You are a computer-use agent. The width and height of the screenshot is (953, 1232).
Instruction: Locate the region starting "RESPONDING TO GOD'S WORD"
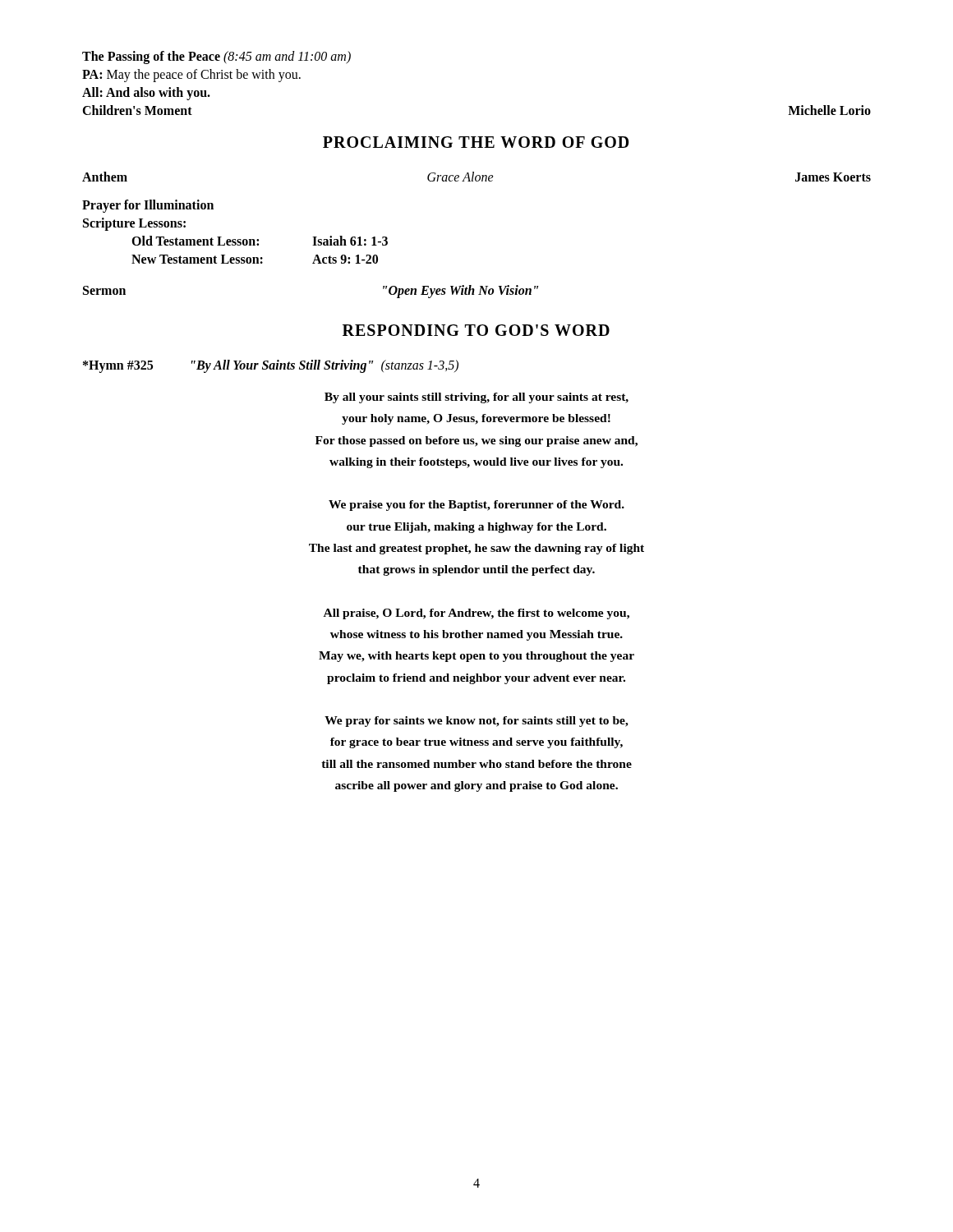pos(476,330)
